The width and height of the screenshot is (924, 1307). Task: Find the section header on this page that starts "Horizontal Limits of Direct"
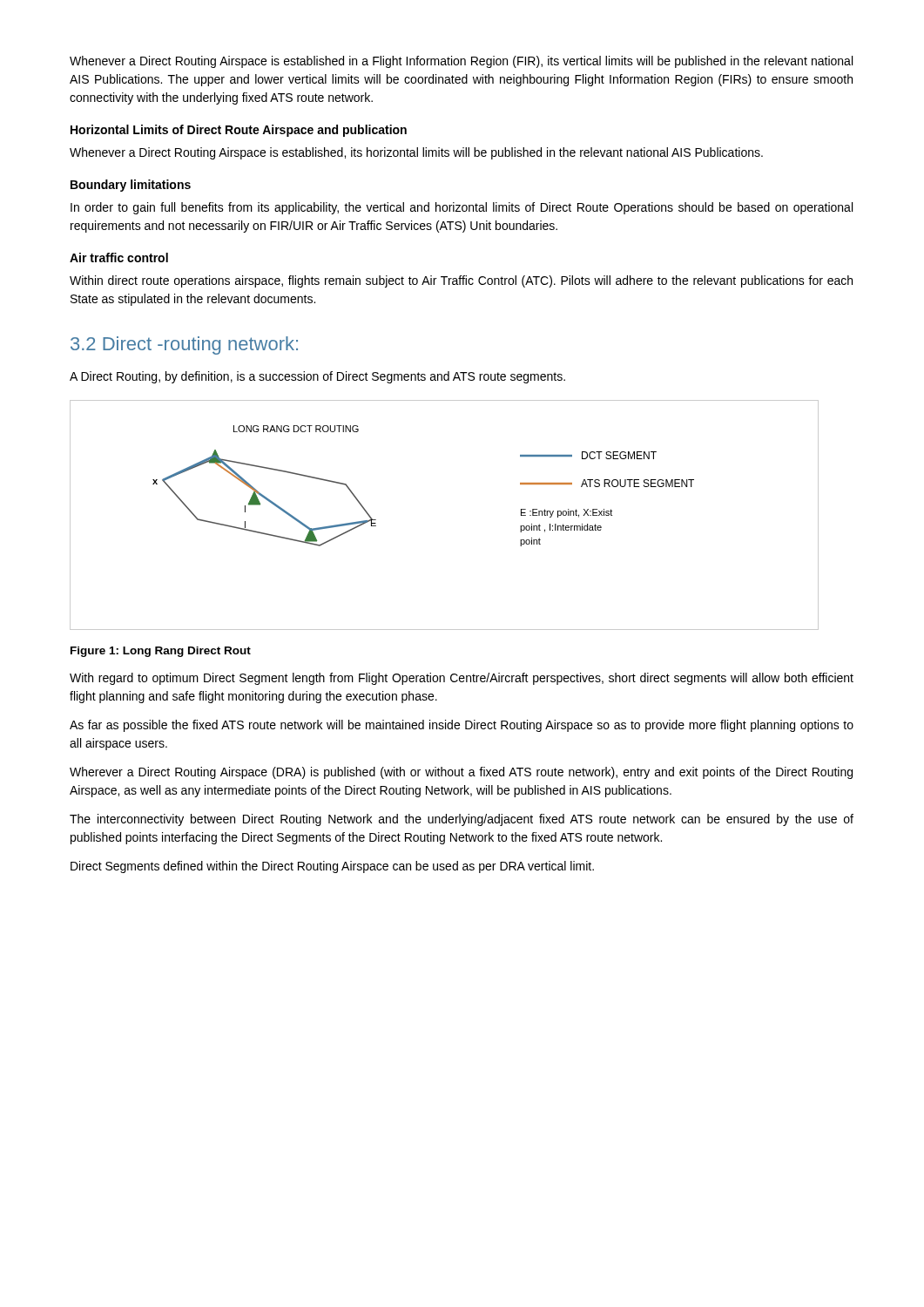pos(238,130)
